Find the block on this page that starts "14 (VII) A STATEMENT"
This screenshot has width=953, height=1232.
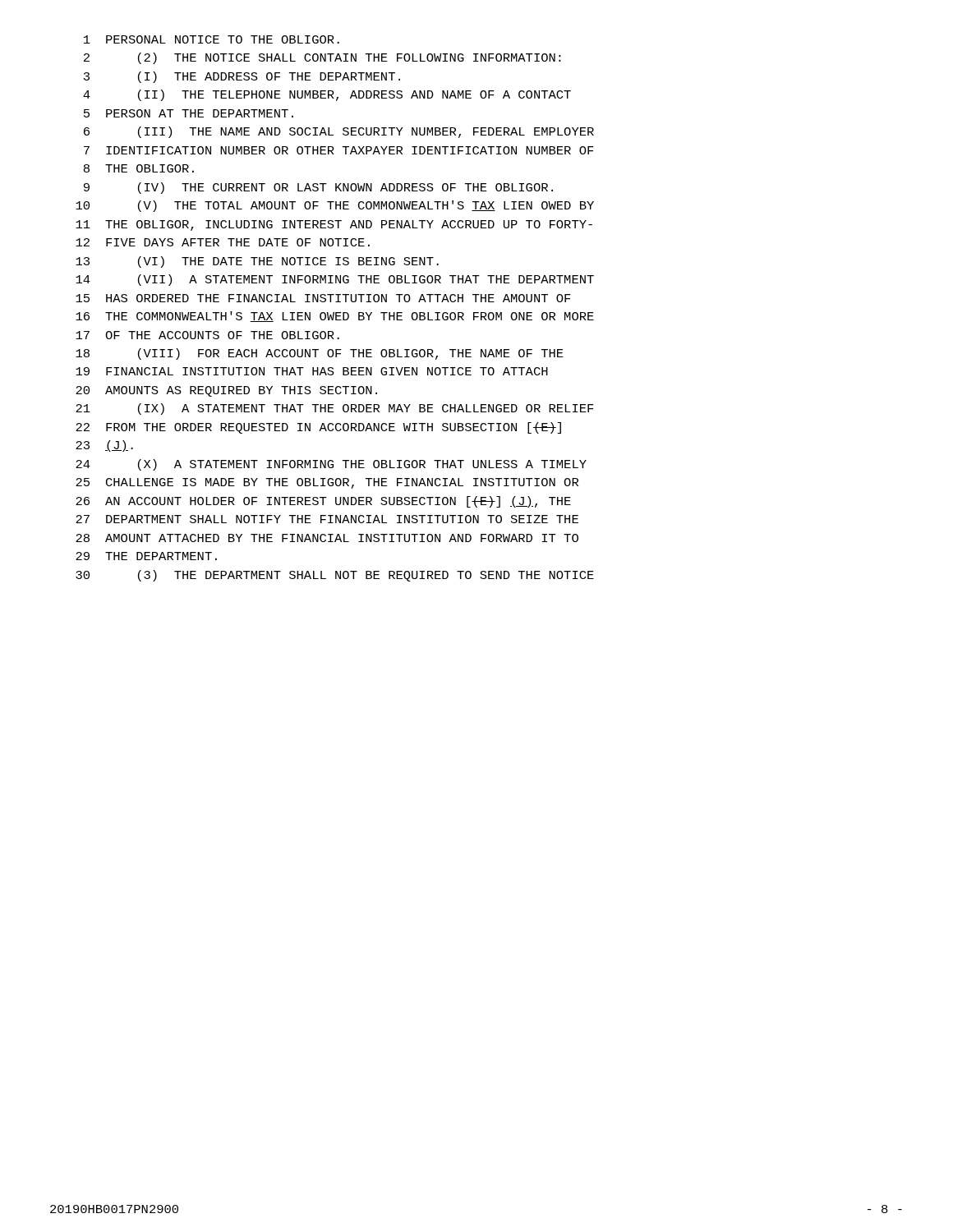pyautogui.click(x=476, y=280)
